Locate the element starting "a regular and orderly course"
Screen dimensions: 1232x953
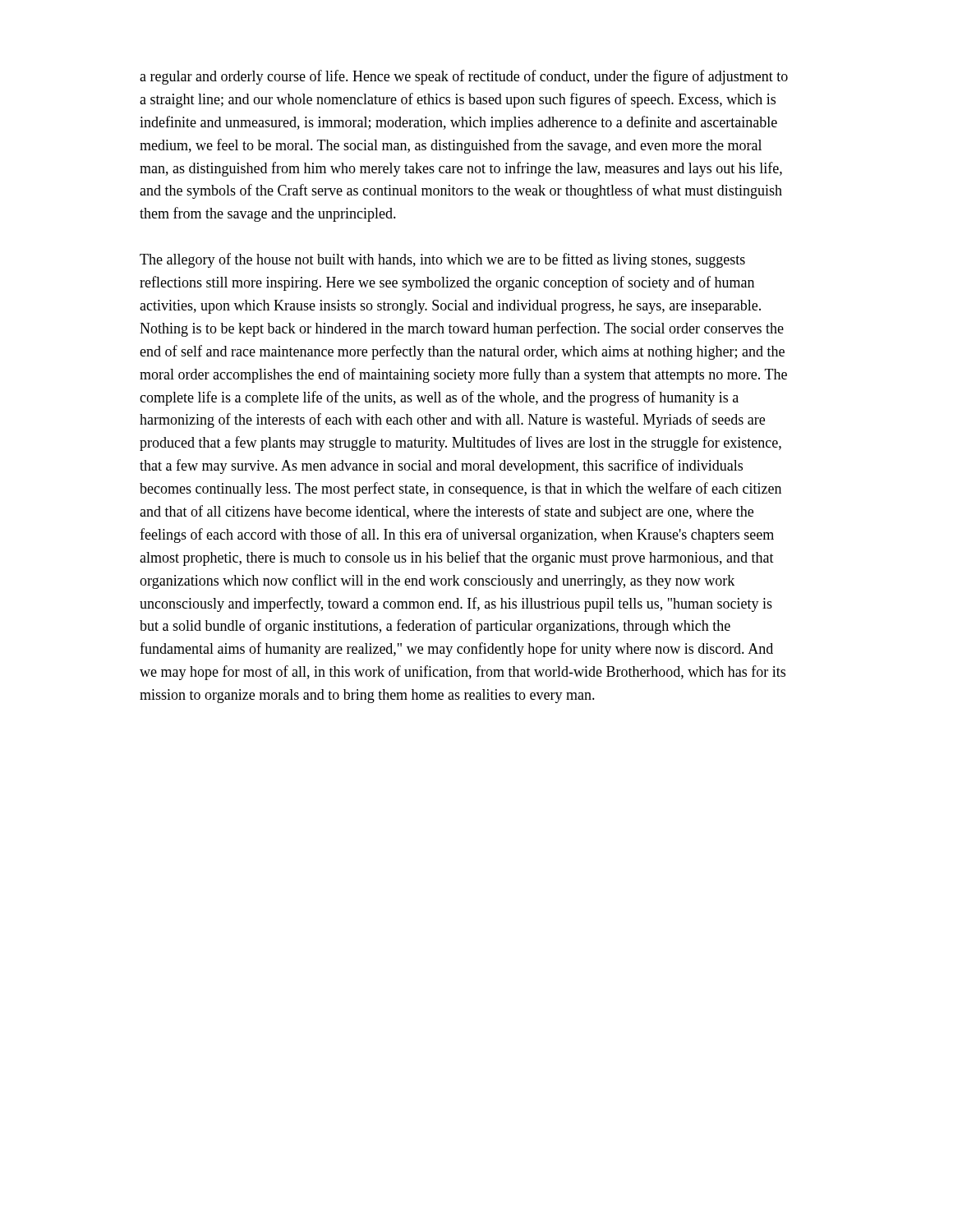(464, 145)
